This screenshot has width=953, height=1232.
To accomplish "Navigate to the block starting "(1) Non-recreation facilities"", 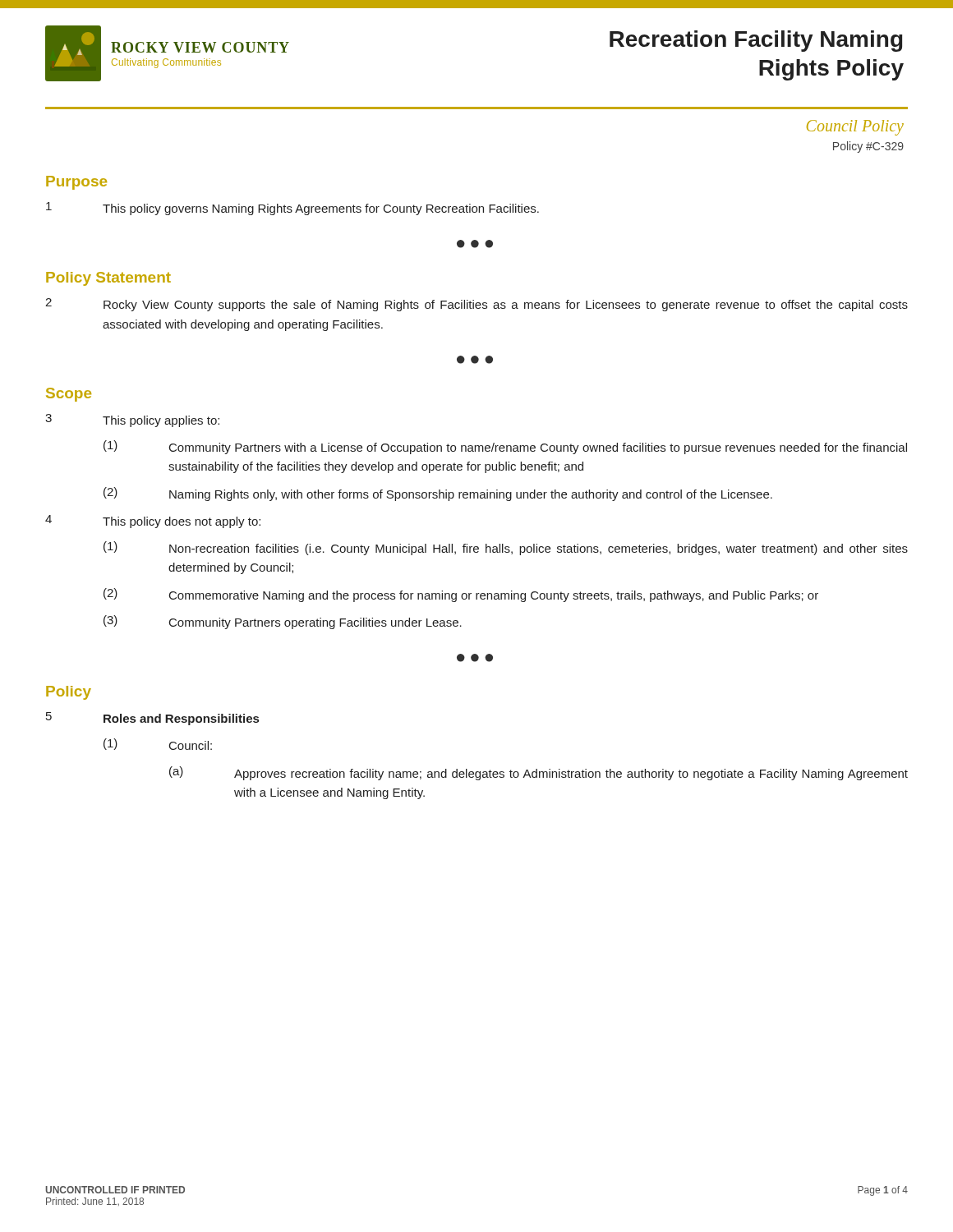I will 505,558.
